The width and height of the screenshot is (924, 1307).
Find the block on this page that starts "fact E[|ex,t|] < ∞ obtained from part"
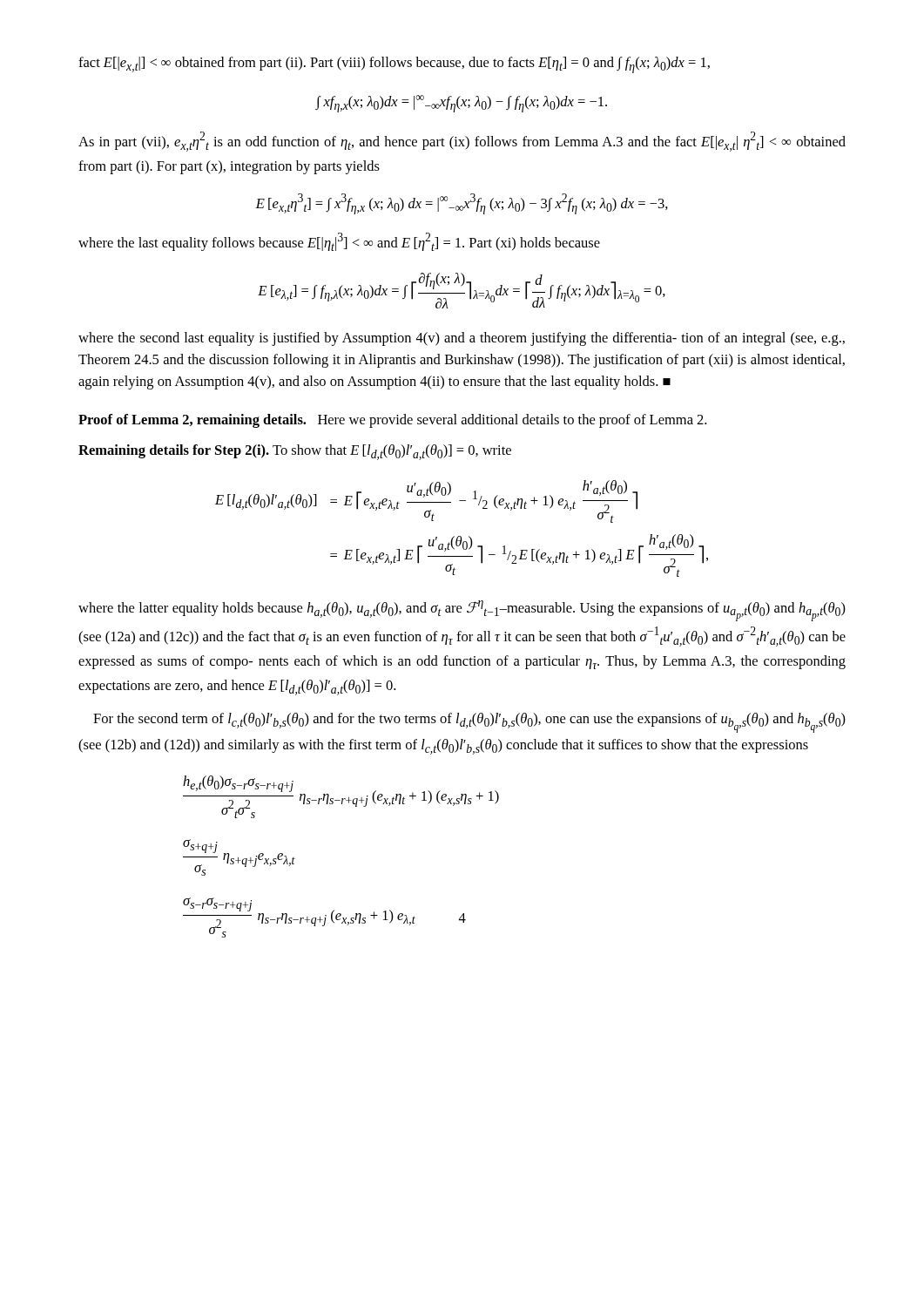pyautogui.click(x=462, y=64)
